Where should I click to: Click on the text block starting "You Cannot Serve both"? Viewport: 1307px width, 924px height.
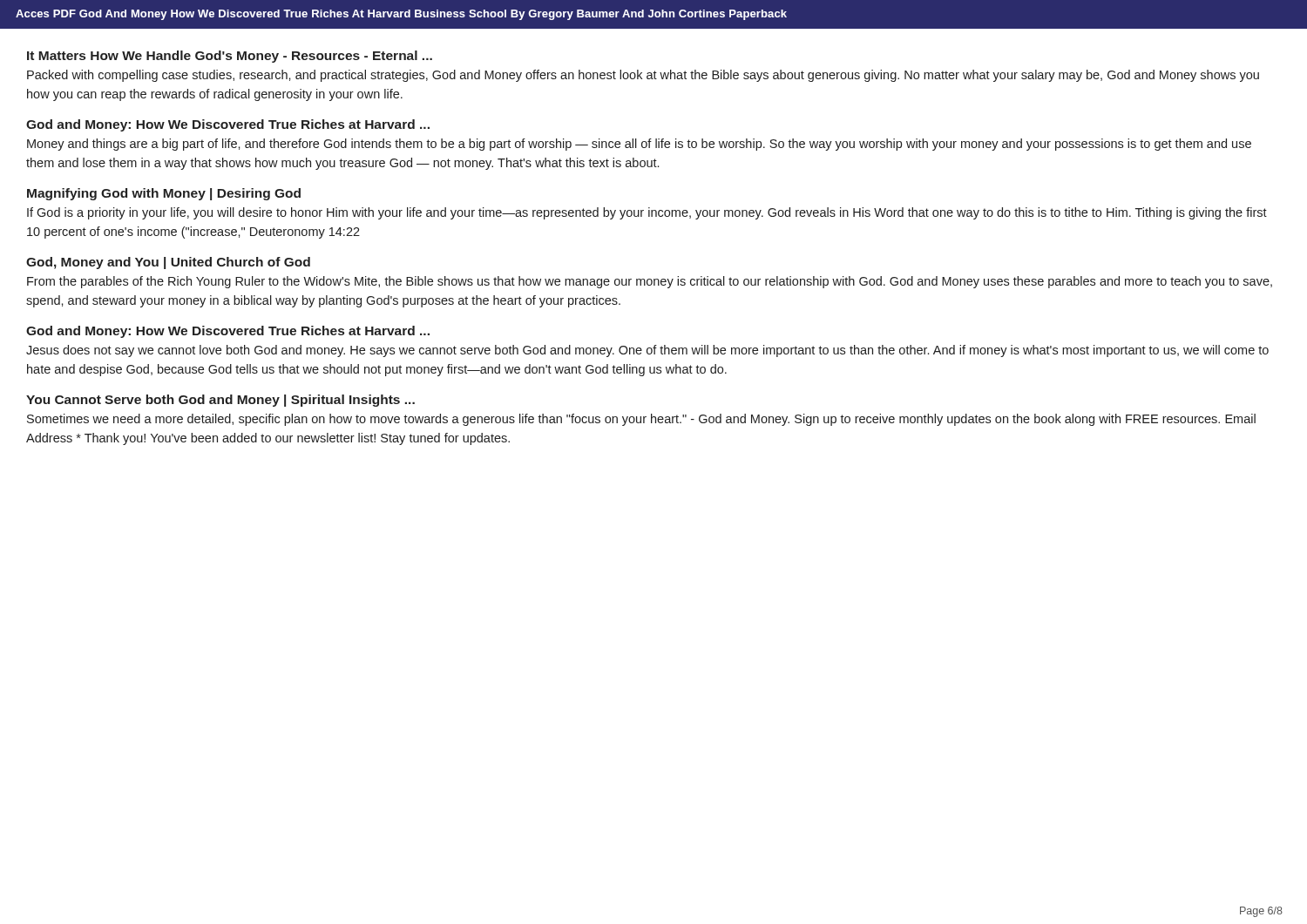click(221, 399)
